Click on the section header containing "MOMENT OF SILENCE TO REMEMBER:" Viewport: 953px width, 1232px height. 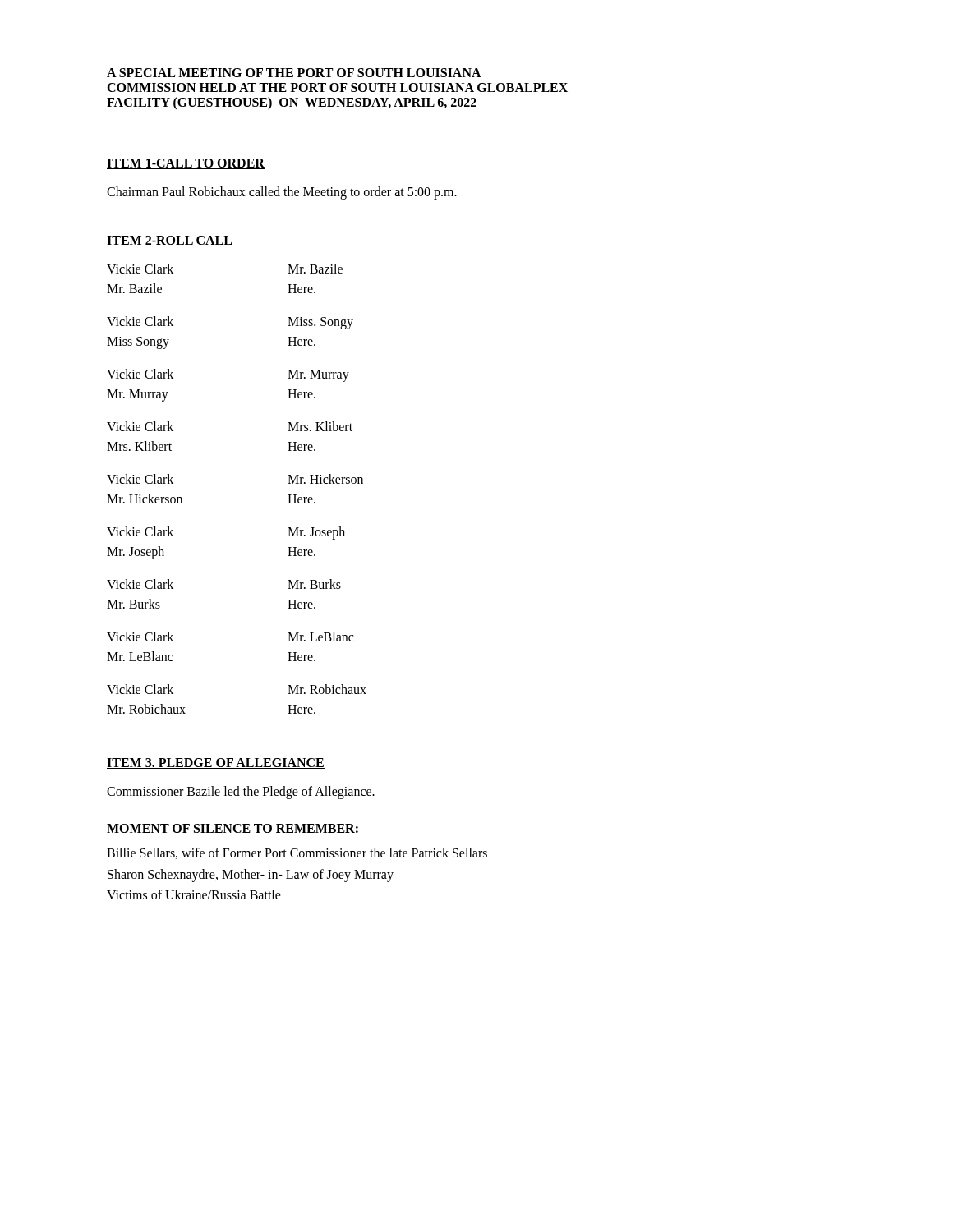pos(233,828)
